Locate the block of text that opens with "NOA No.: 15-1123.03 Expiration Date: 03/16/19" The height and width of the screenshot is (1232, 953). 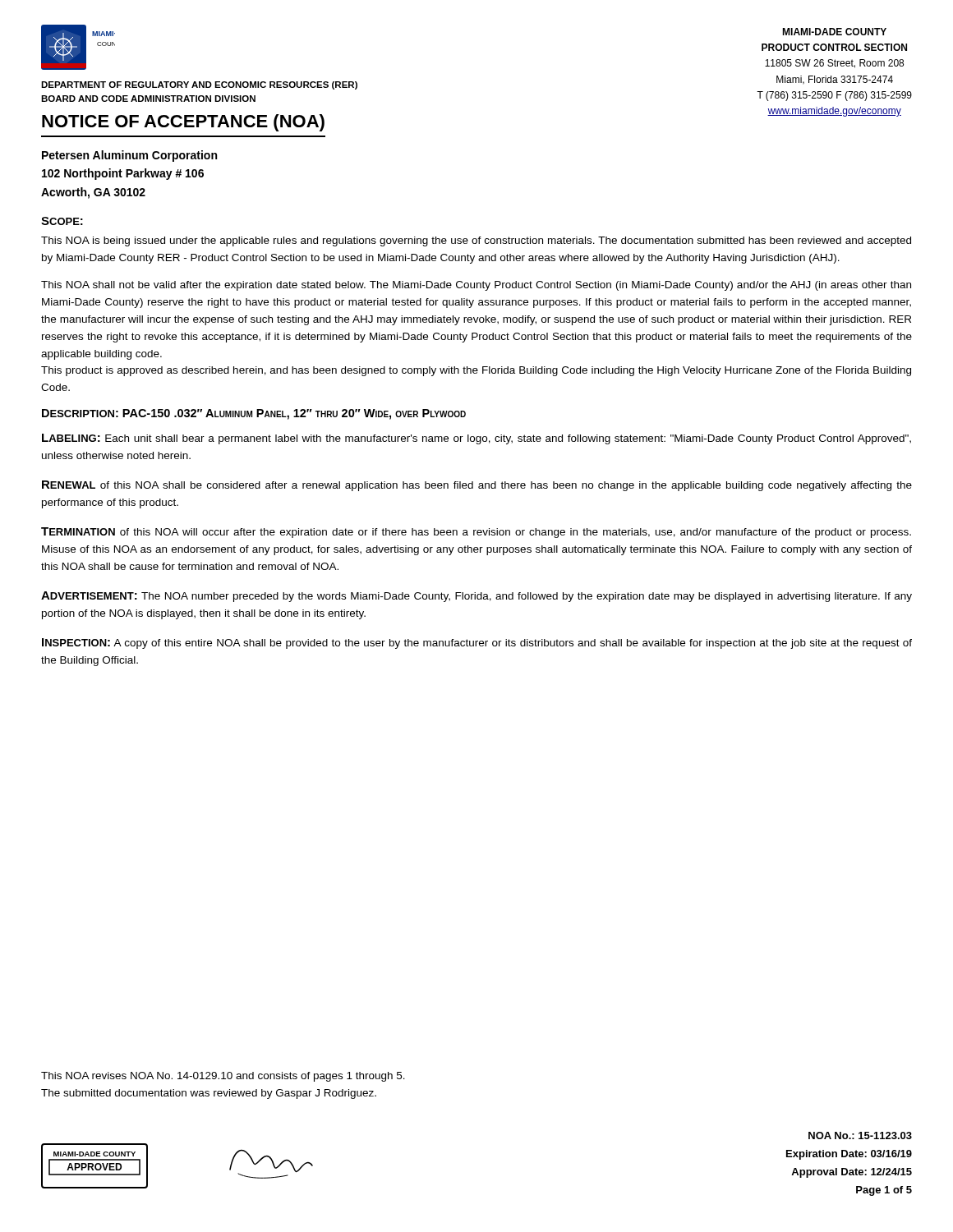849,1162
